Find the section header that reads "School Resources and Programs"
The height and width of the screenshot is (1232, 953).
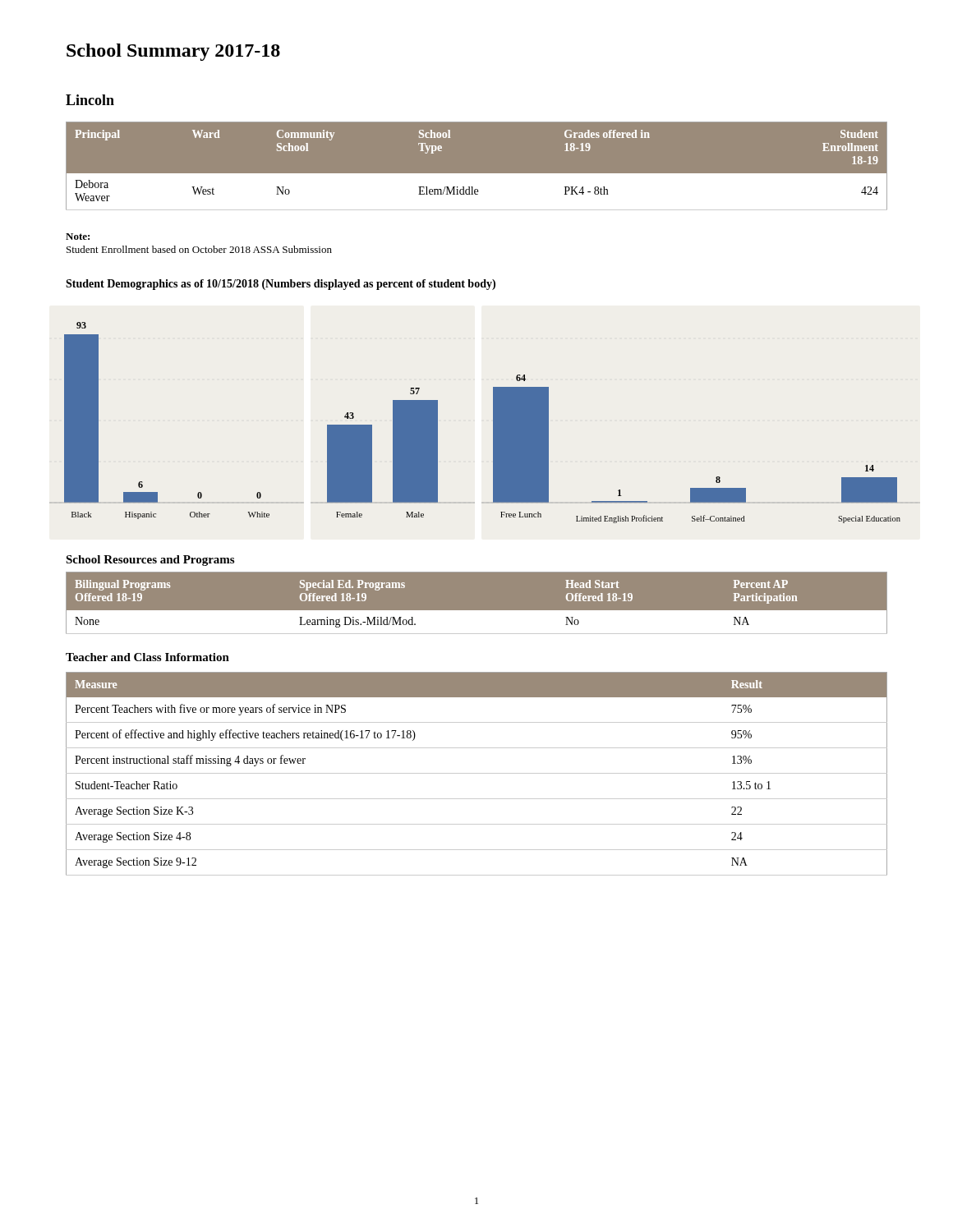(150, 559)
